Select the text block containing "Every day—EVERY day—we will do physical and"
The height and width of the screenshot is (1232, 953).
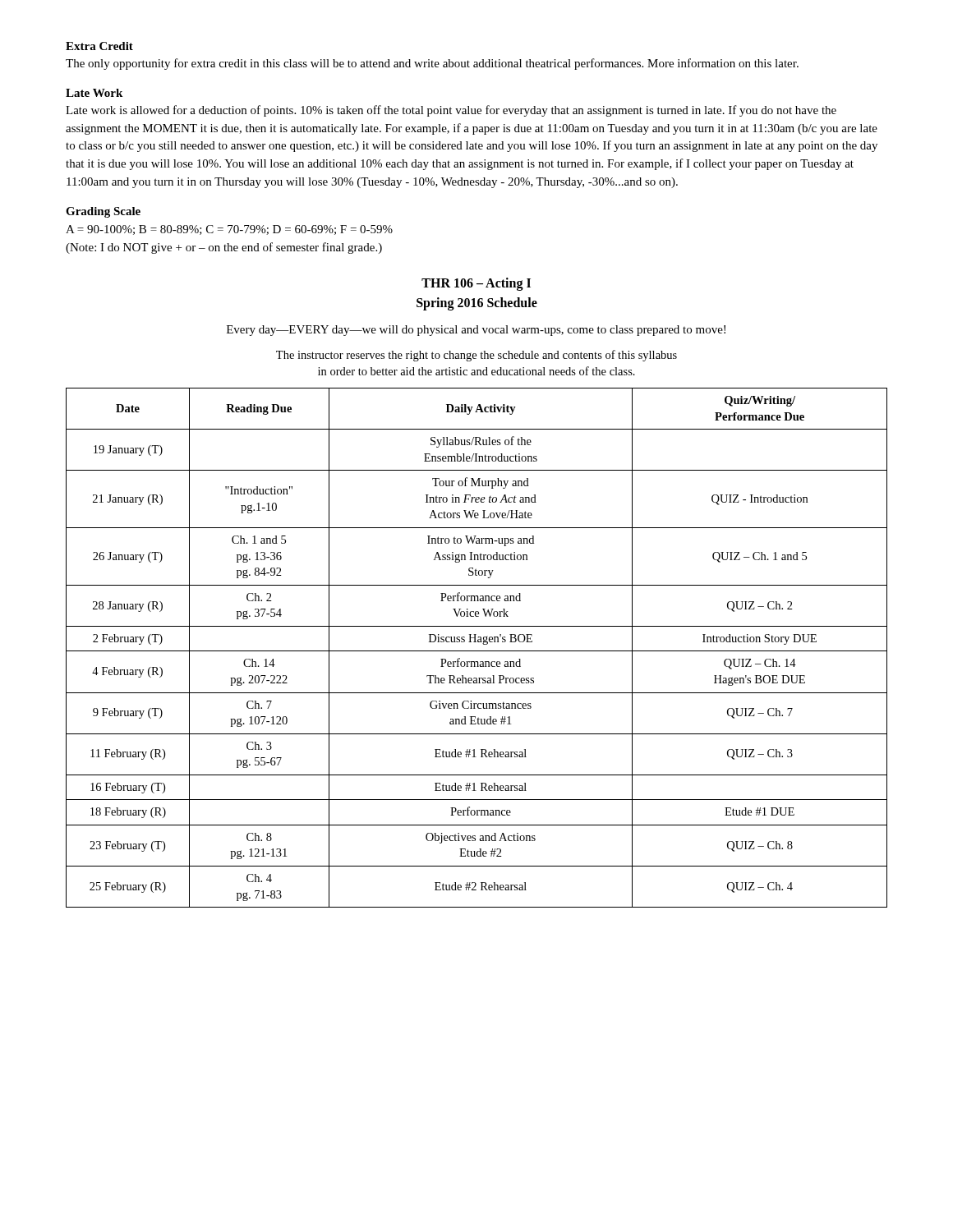coord(476,329)
